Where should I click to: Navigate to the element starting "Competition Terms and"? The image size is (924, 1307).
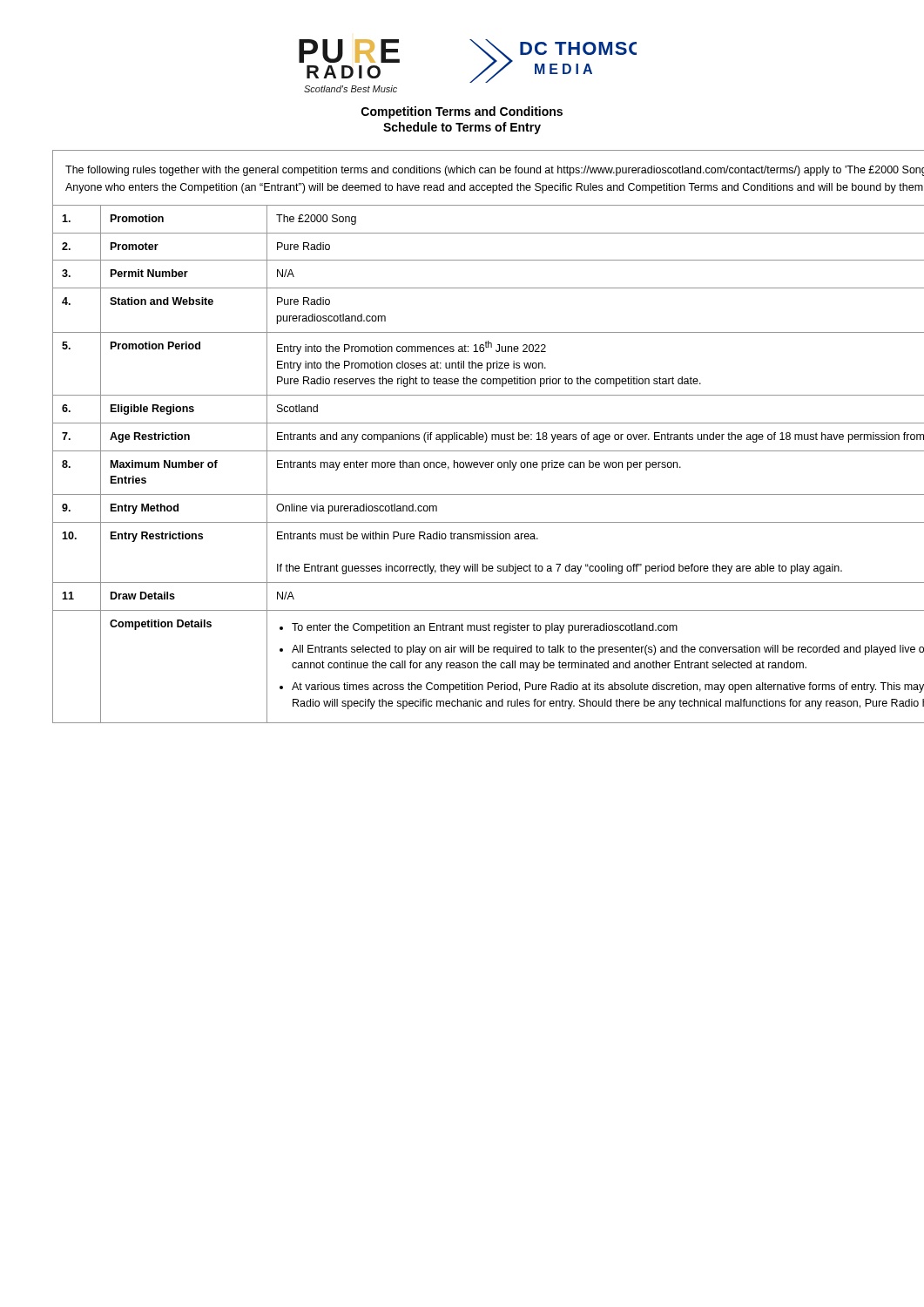point(462,119)
